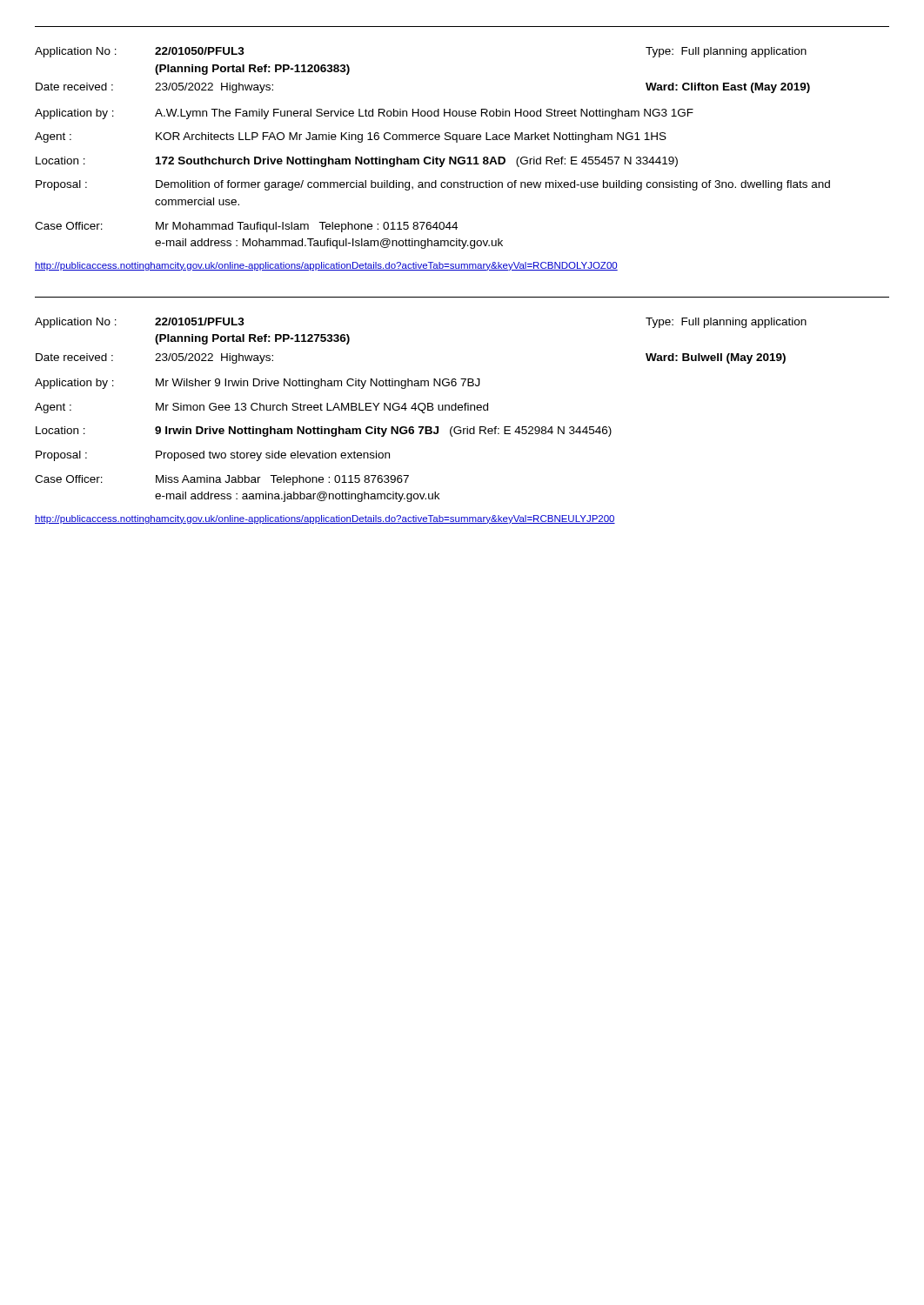Click on the region starting "Location : 172 Southchurch"
The height and width of the screenshot is (1305, 924).
462,161
